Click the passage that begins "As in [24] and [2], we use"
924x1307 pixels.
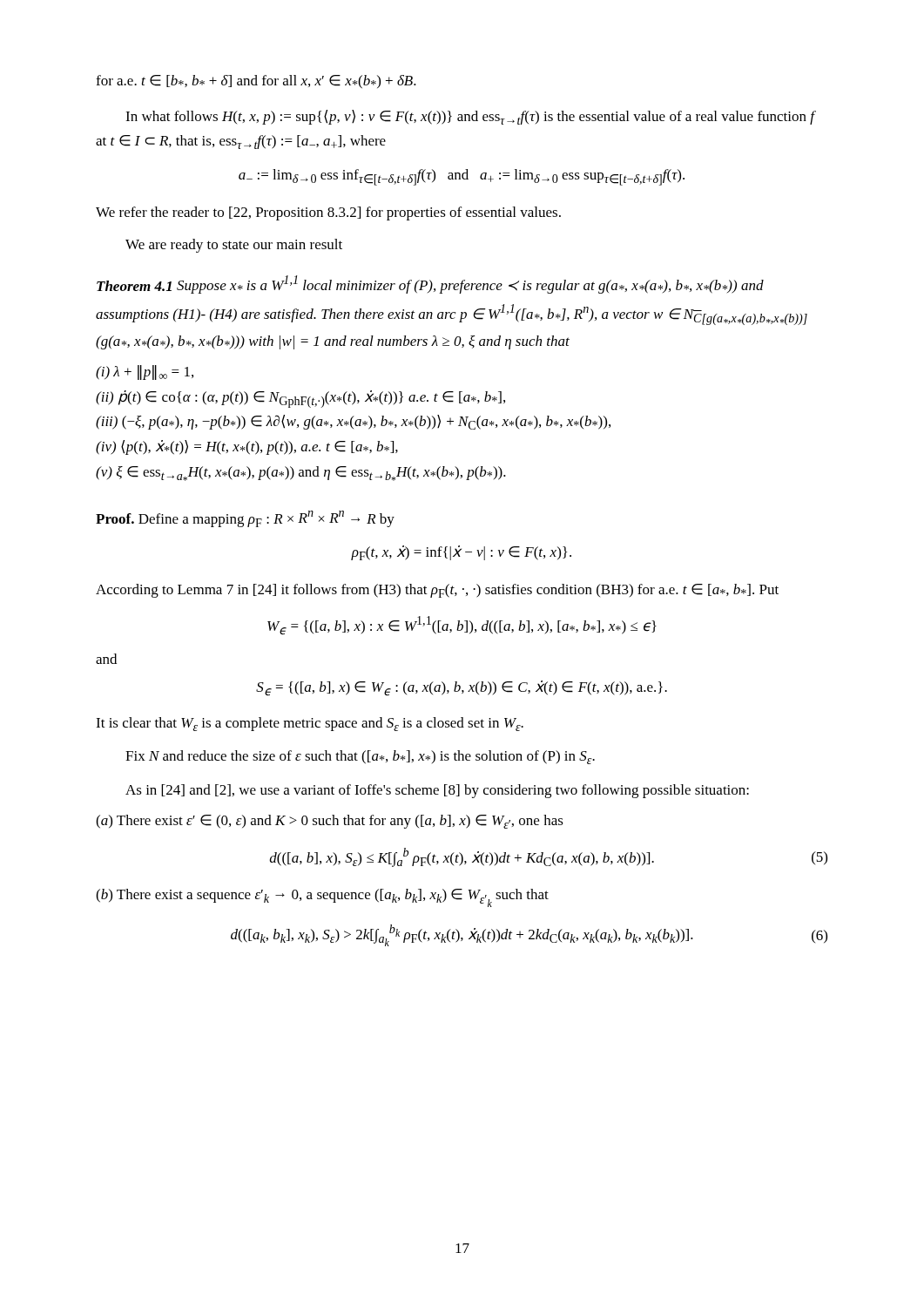[438, 790]
